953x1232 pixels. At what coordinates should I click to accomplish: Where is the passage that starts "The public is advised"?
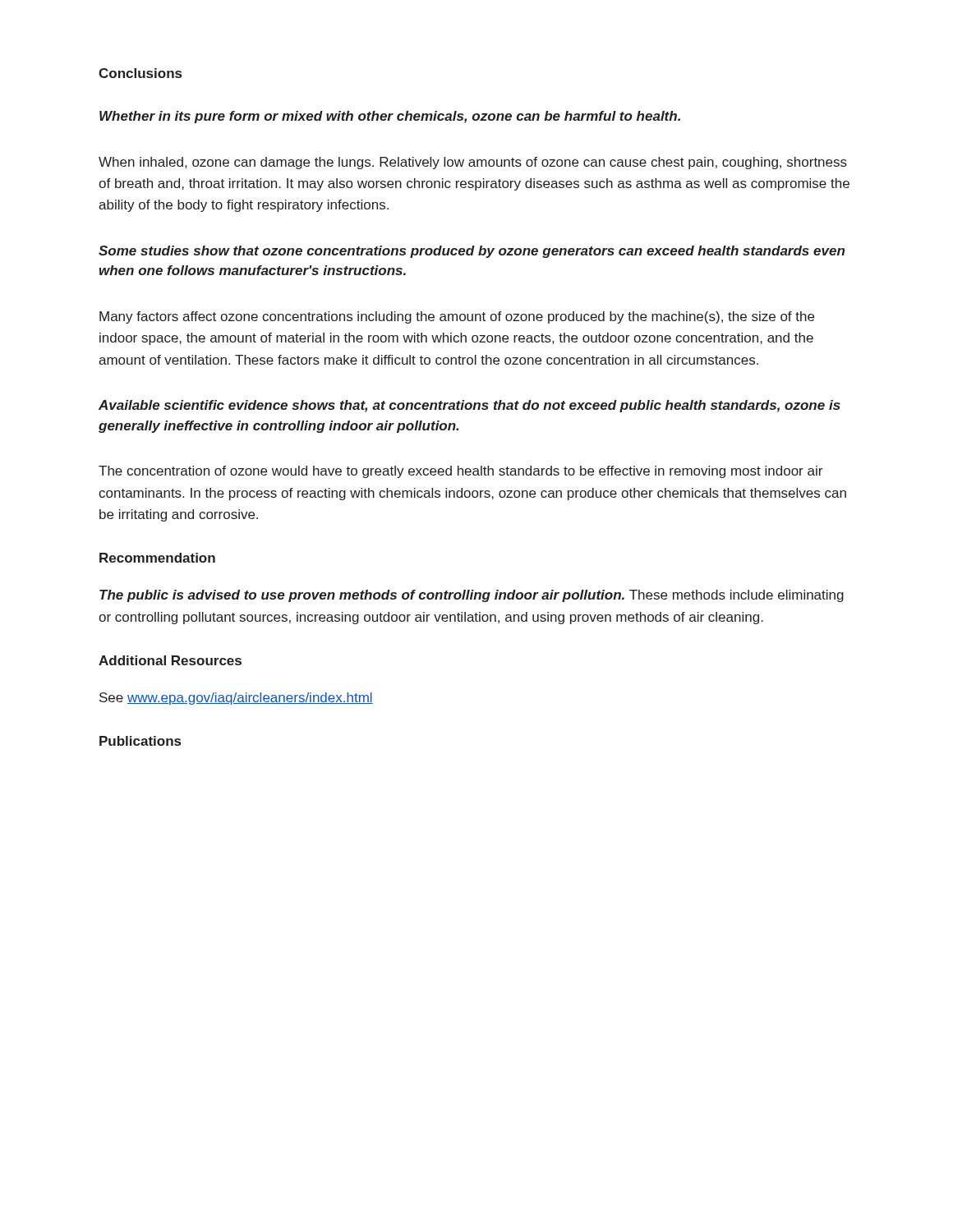point(471,606)
